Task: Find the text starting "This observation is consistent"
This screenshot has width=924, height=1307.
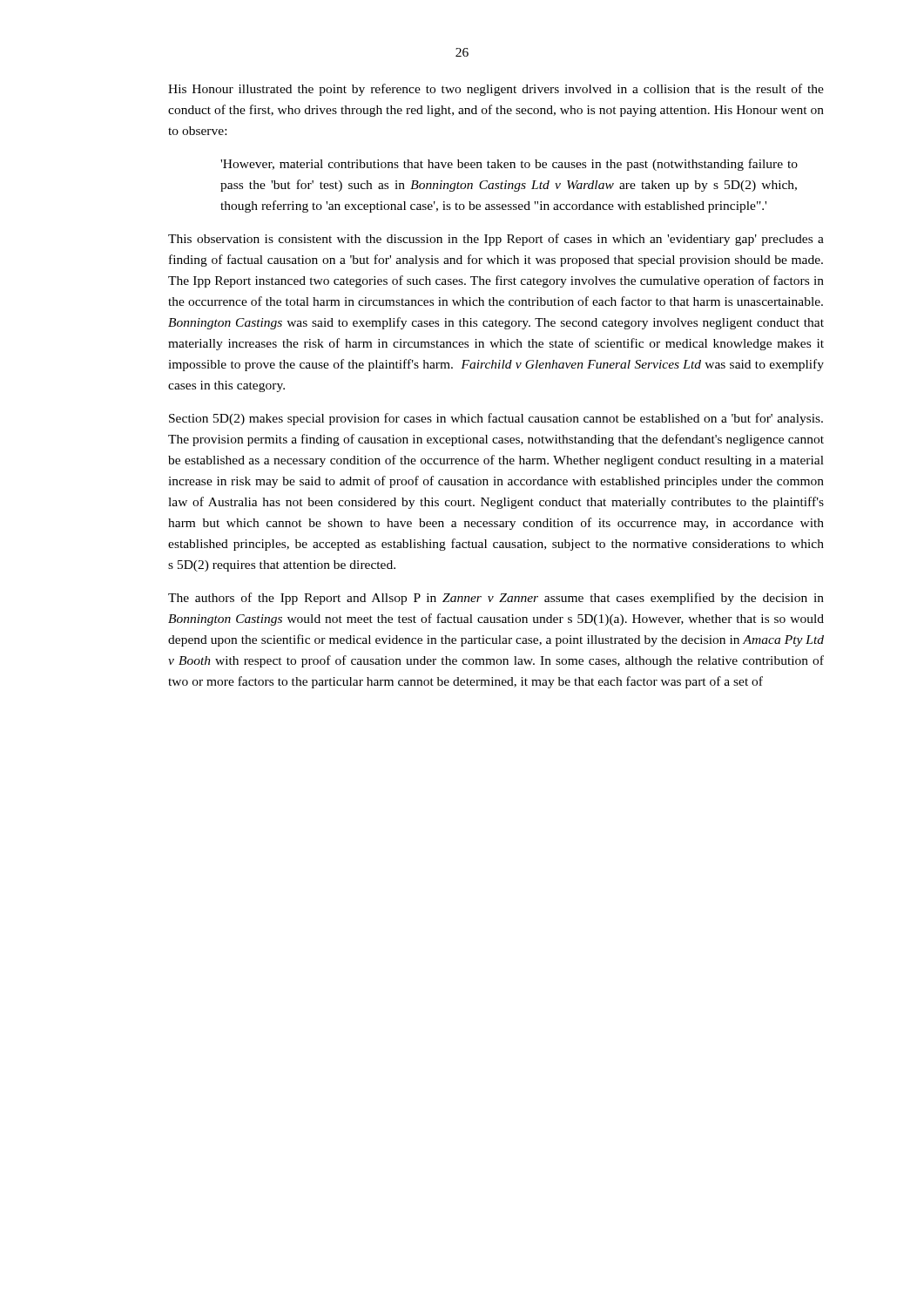Action: 496,312
